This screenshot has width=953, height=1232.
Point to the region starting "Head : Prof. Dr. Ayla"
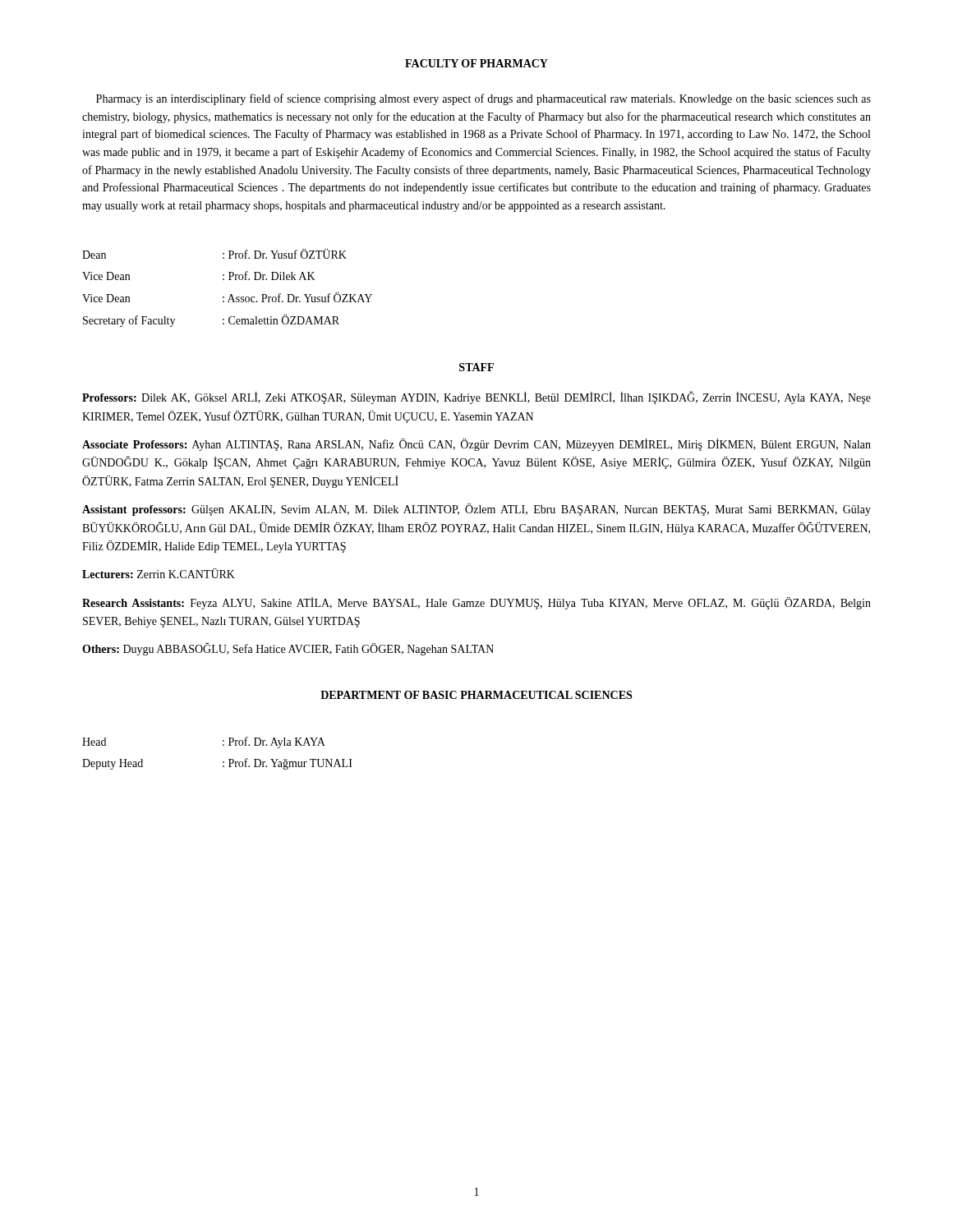[x=91, y=742]
